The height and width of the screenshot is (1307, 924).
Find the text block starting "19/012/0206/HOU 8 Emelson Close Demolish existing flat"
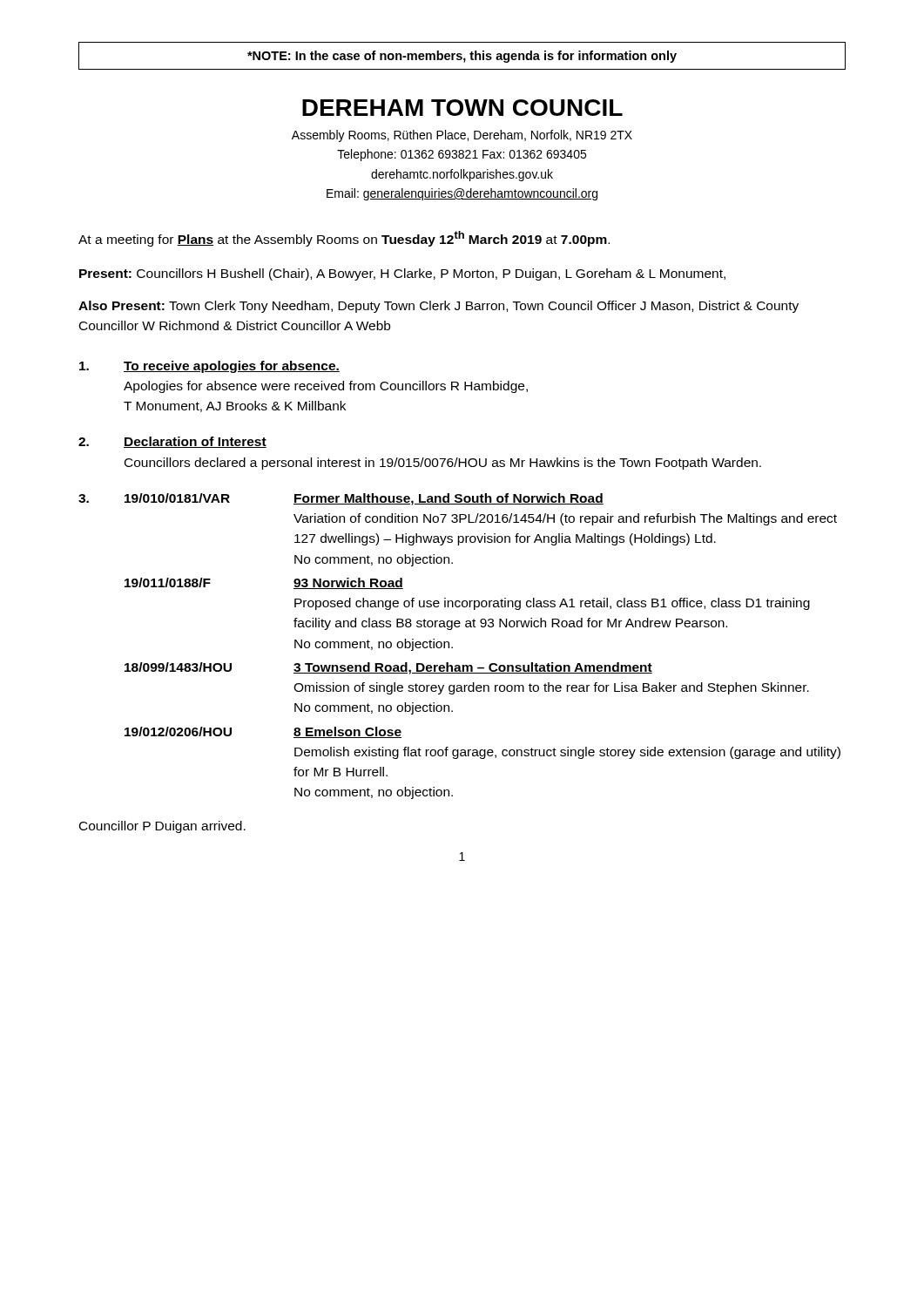coord(485,762)
